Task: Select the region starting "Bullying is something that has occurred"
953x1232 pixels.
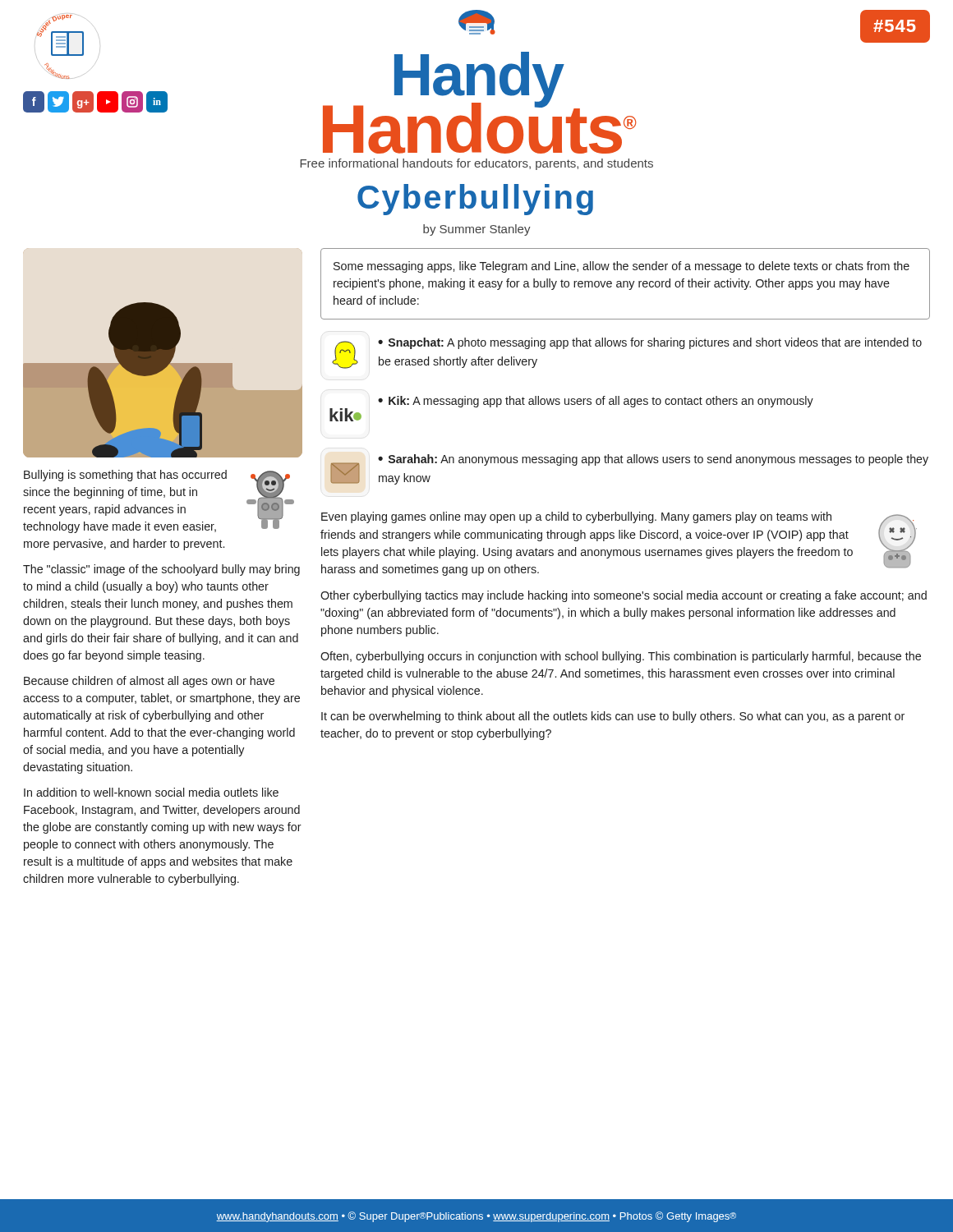Action: (x=125, y=509)
